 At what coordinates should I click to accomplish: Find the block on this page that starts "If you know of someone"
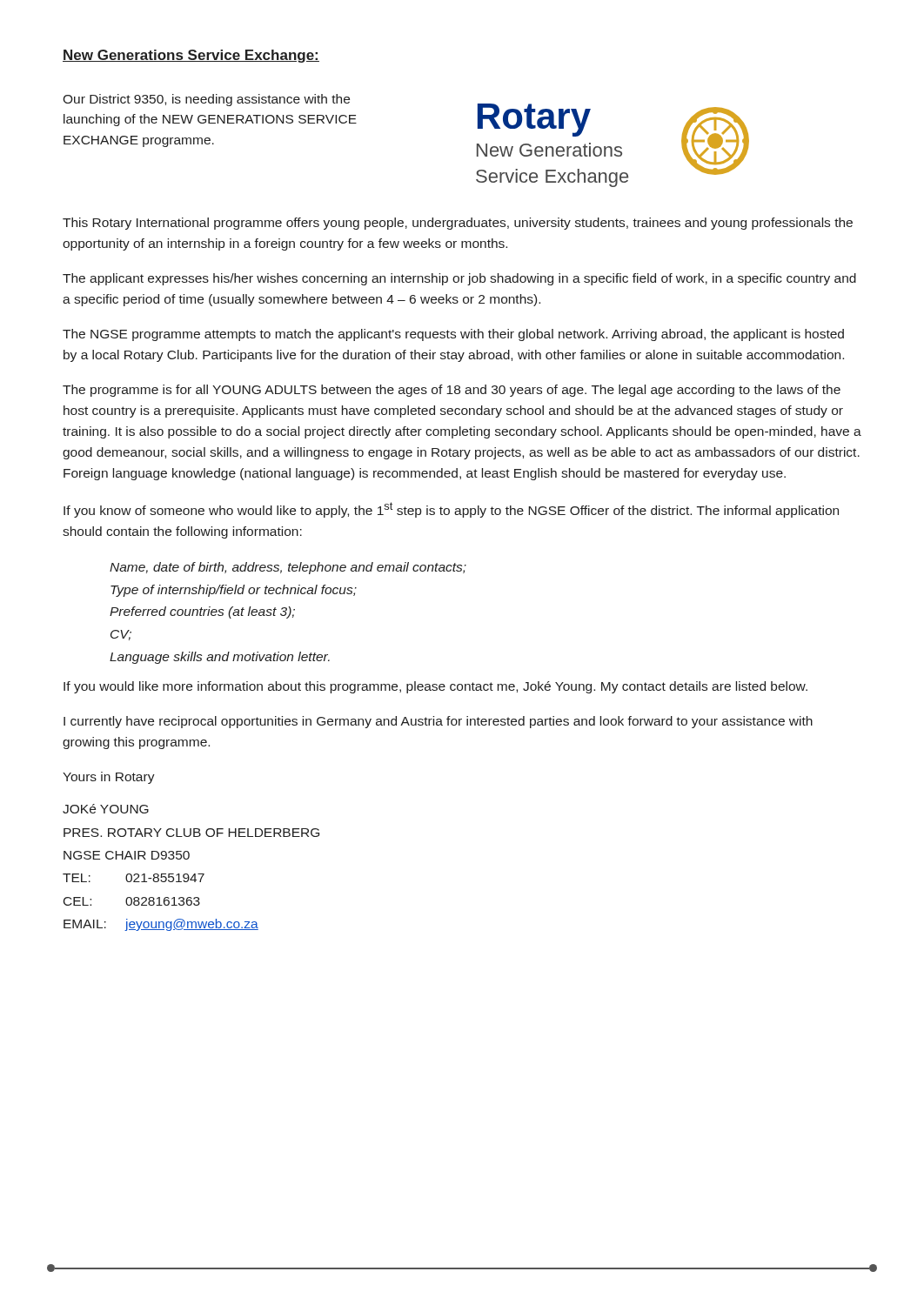[x=451, y=519]
